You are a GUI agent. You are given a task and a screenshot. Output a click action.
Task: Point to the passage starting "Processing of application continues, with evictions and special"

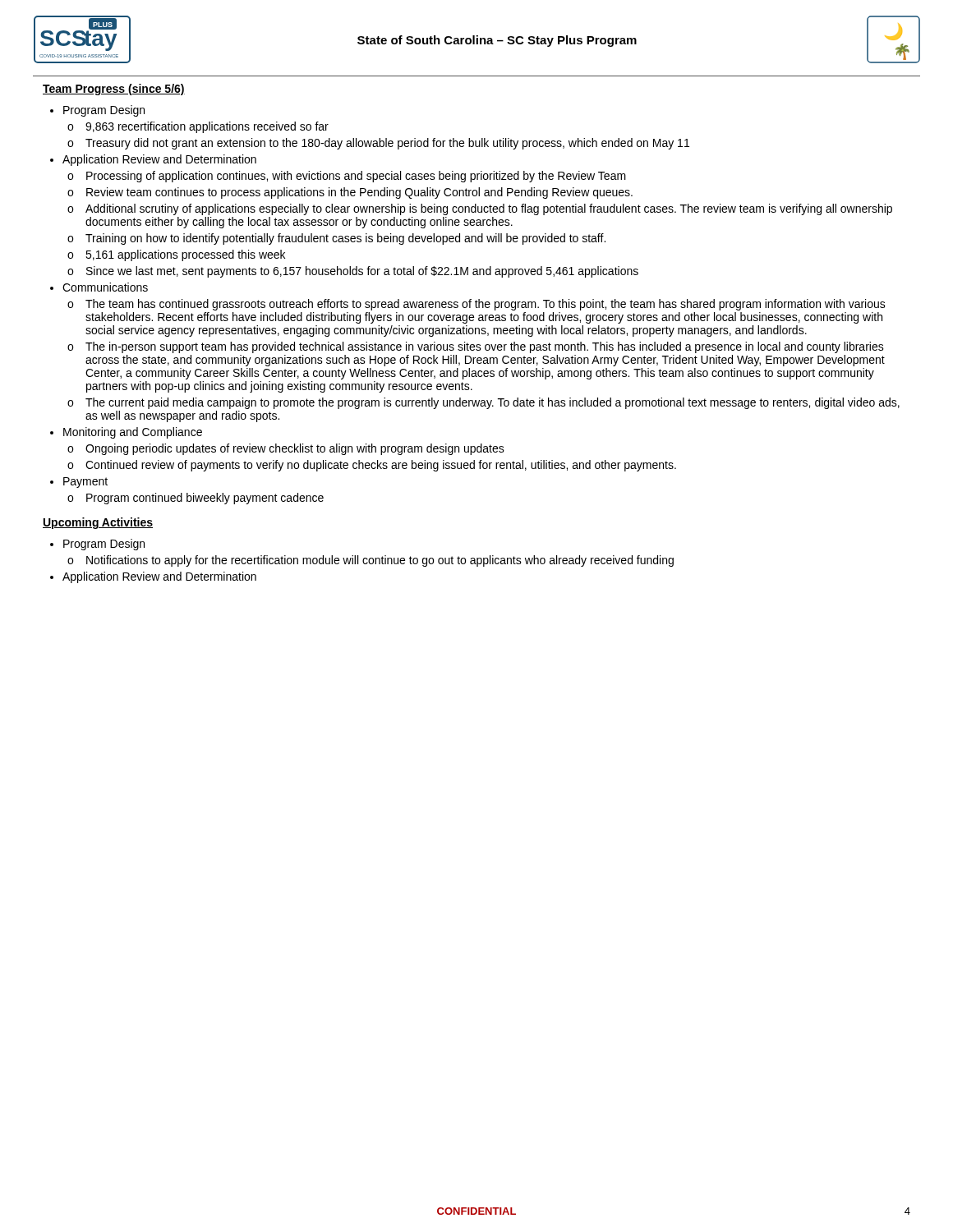(x=356, y=176)
